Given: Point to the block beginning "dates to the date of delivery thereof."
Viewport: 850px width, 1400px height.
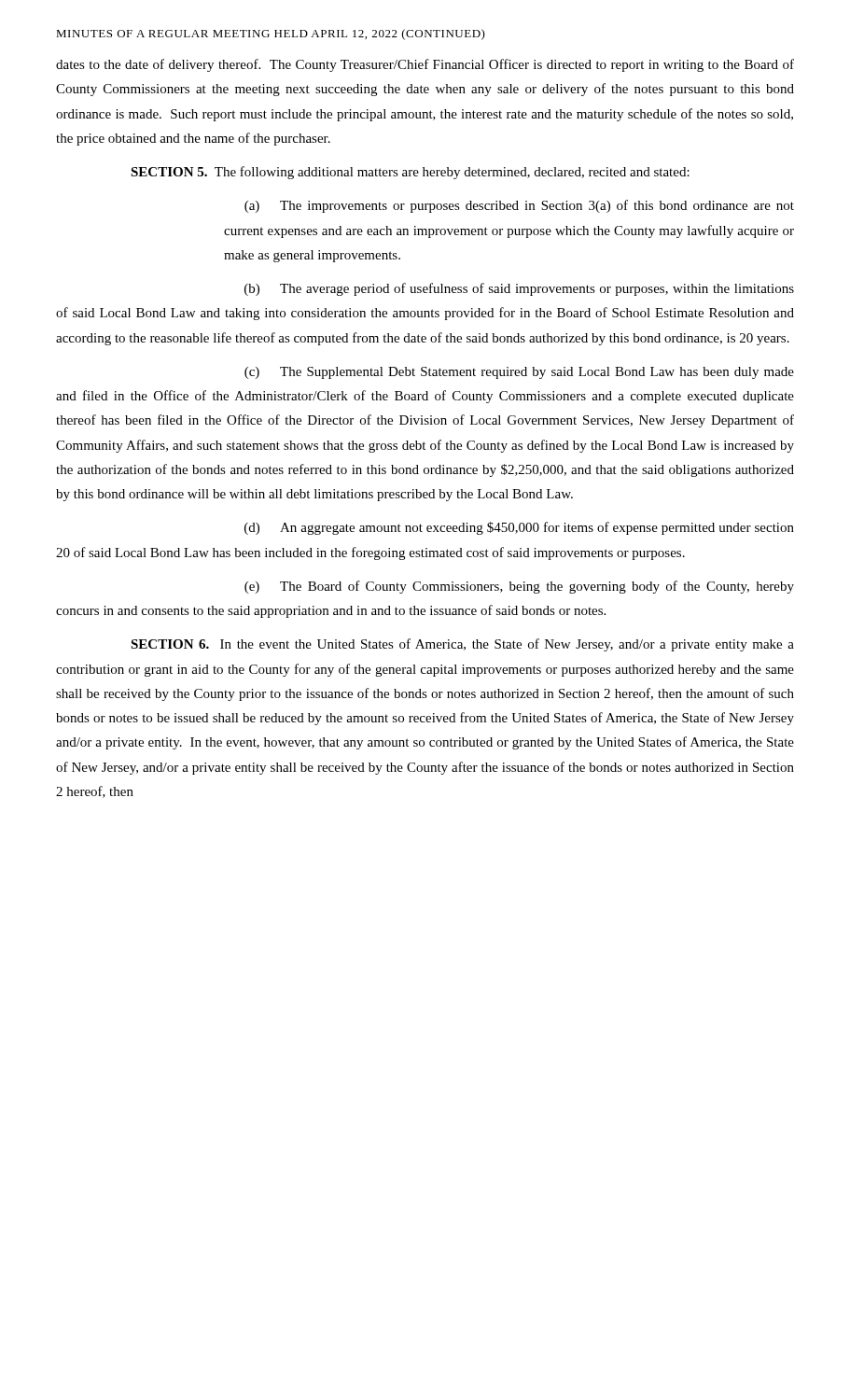Looking at the screenshot, I should pyautogui.click(x=425, y=101).
